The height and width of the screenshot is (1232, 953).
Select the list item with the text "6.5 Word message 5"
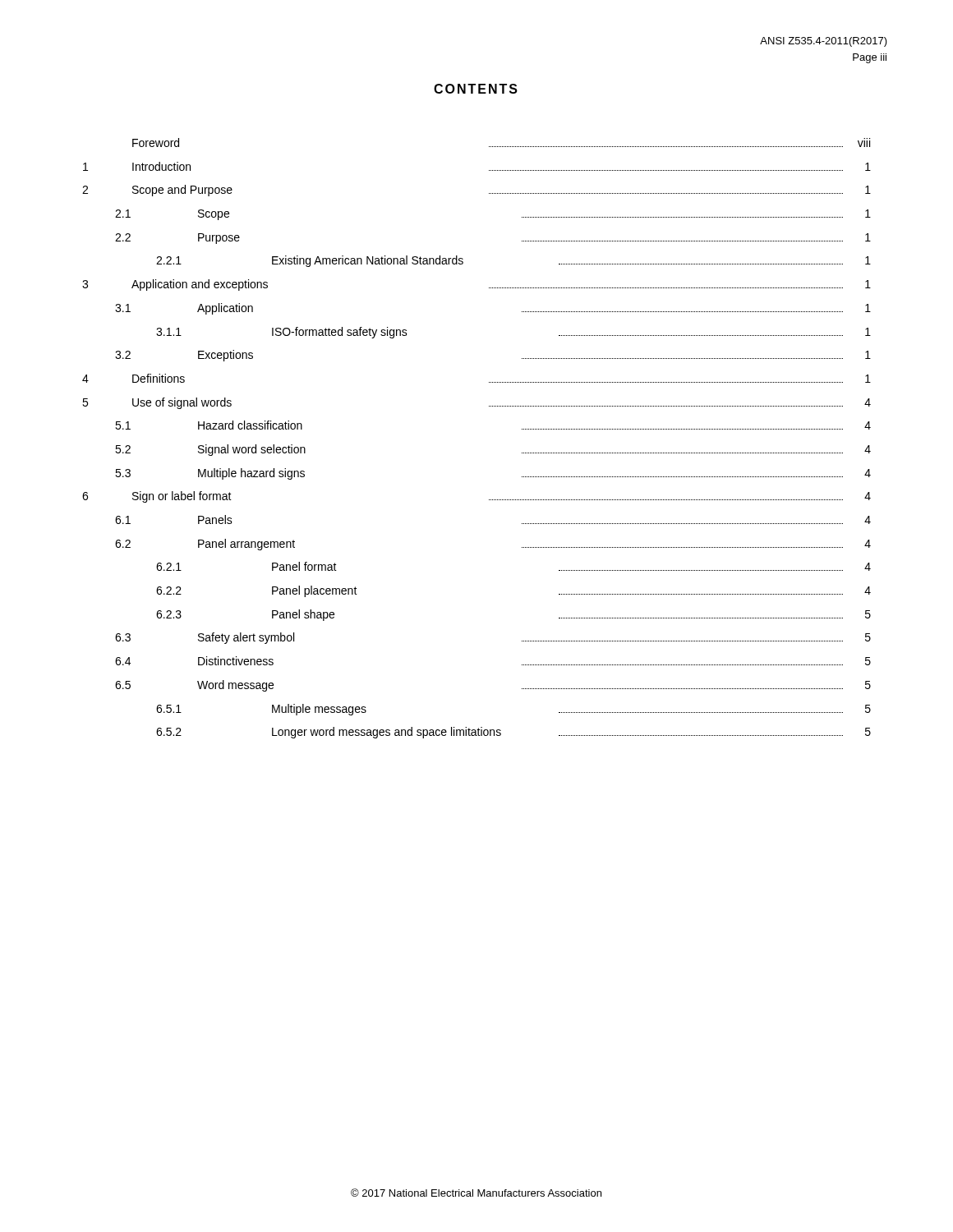[x=117, y=685]
